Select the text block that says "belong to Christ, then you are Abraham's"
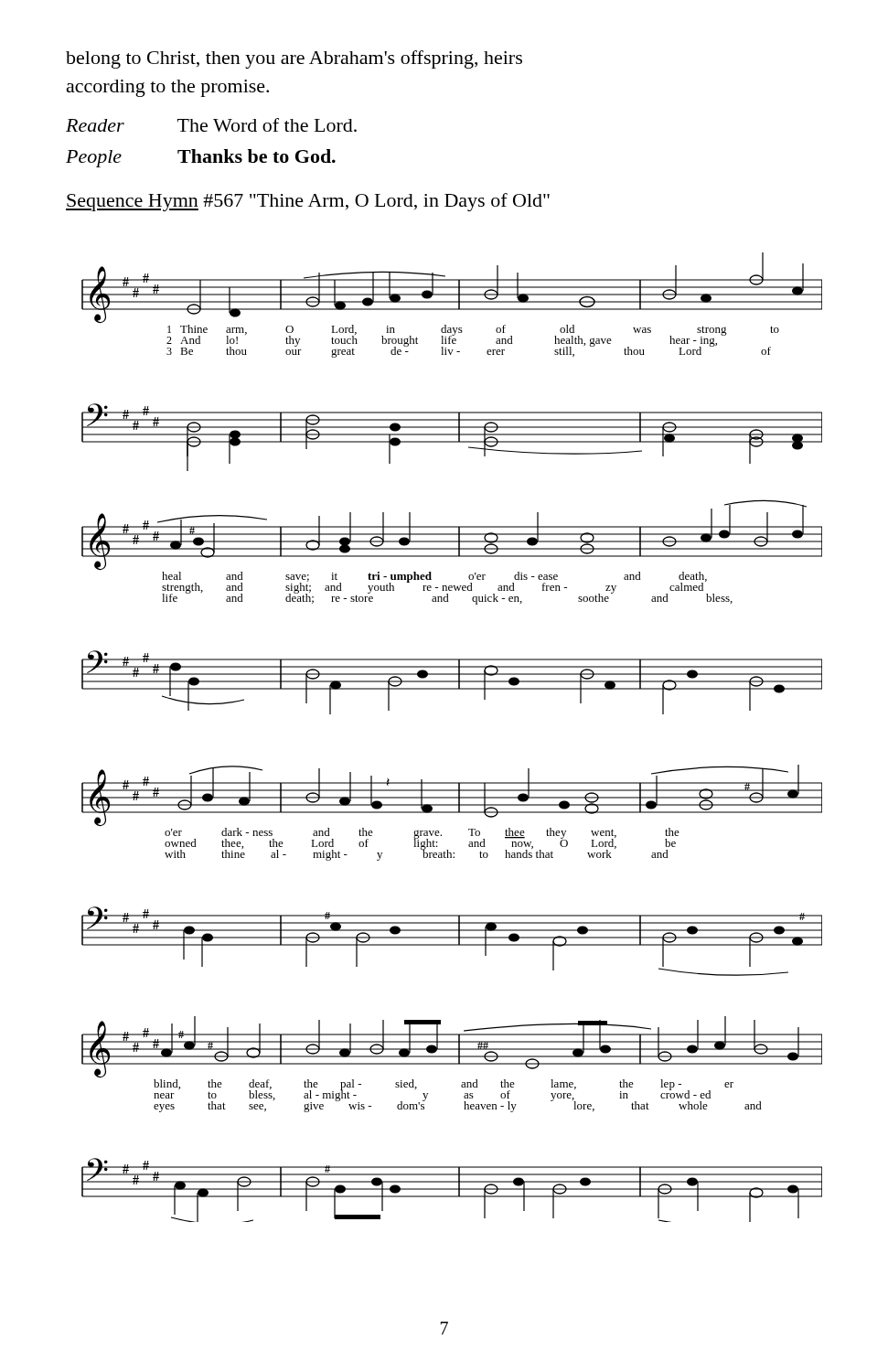Viewport: 888px width, 1372px height. (x=294, y=71)
